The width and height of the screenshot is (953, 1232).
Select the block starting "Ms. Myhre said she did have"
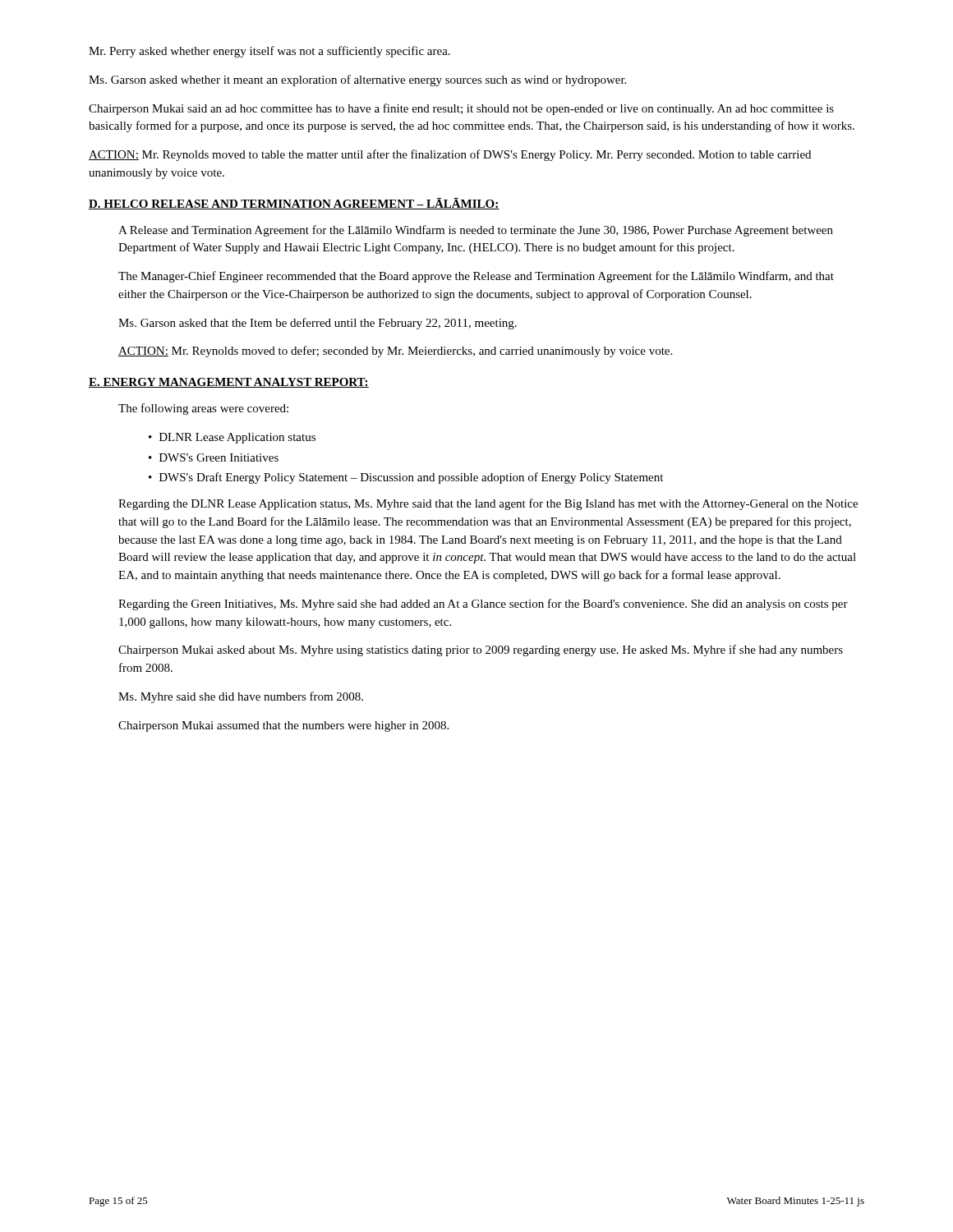coord(241,696)
